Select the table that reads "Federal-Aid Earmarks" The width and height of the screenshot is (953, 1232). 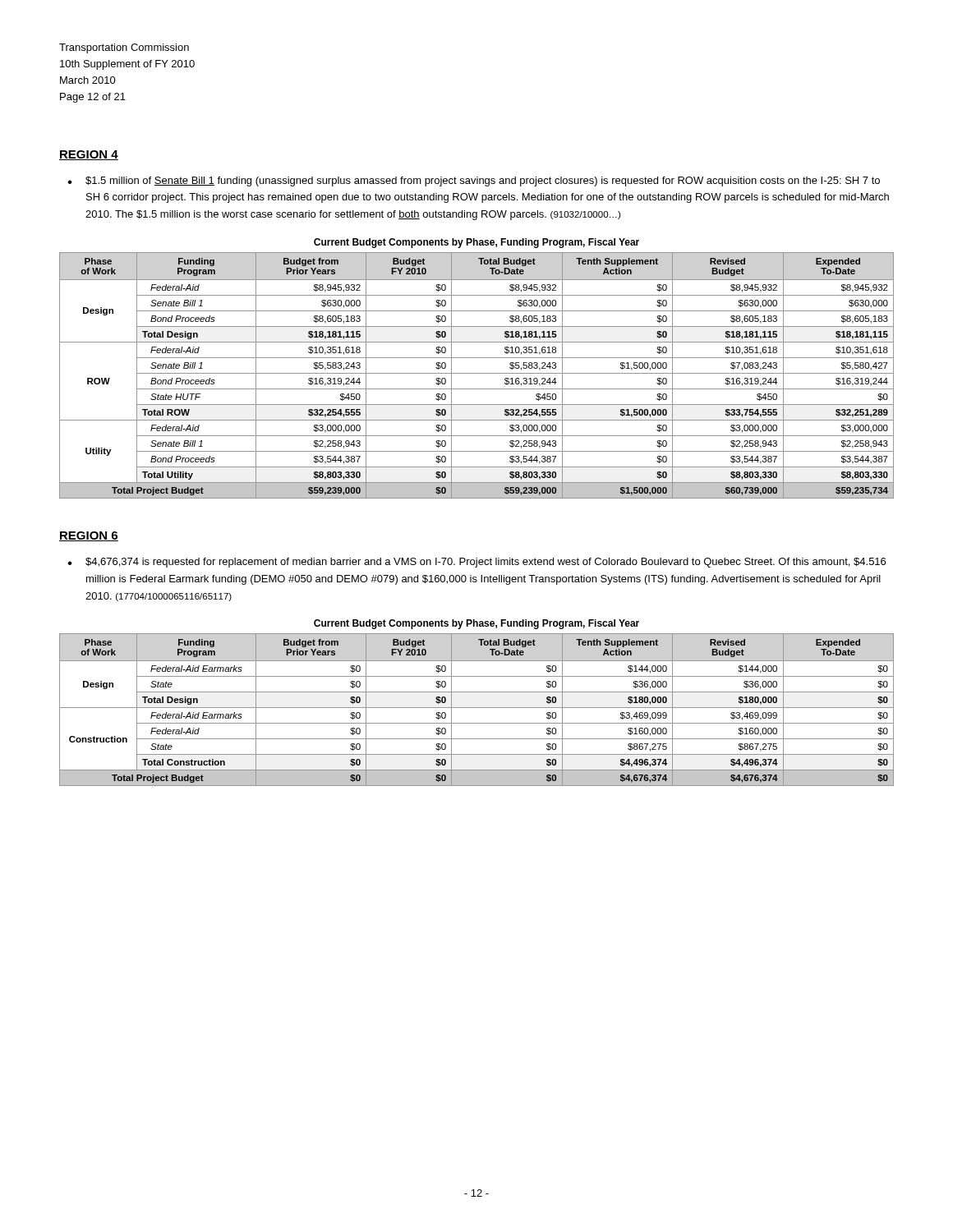(x=476, y=710)
